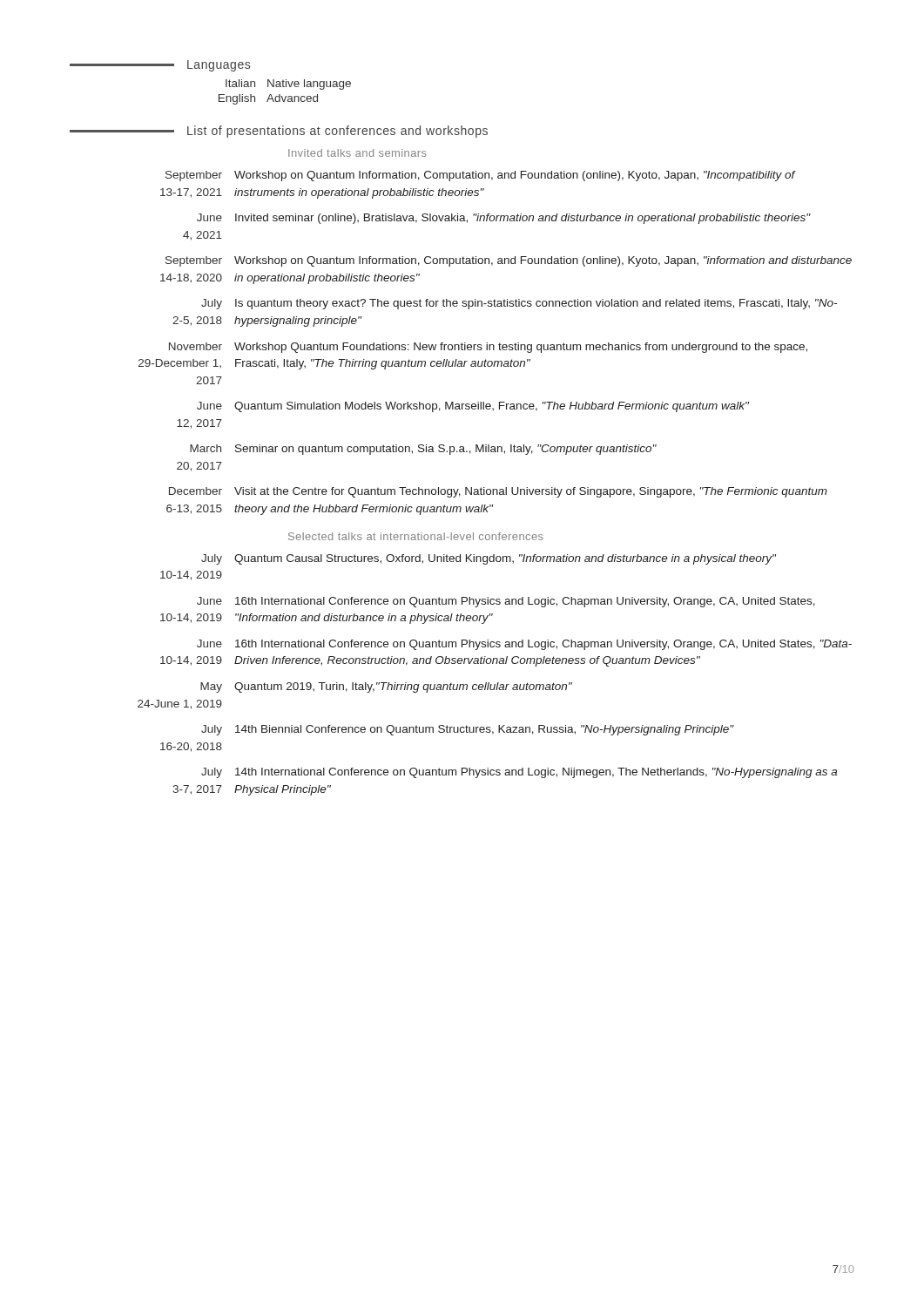The height and width of the screenshot is (1307, 924).
Task: Find the text block starting "December6-13, 2015 Visit at the Centre"
Action: [x=462, y=500]
